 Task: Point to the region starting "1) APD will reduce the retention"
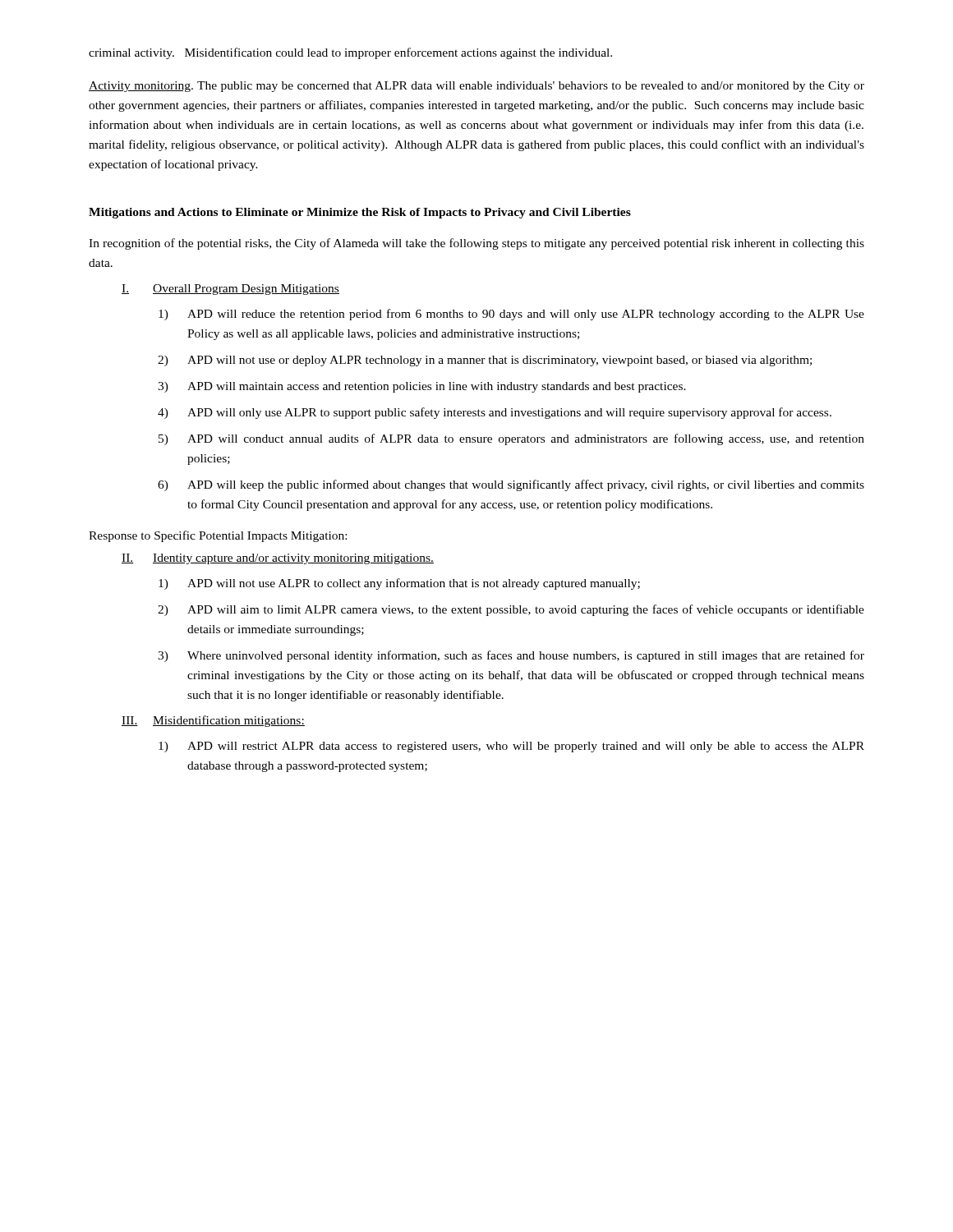(x=509, y=324)
